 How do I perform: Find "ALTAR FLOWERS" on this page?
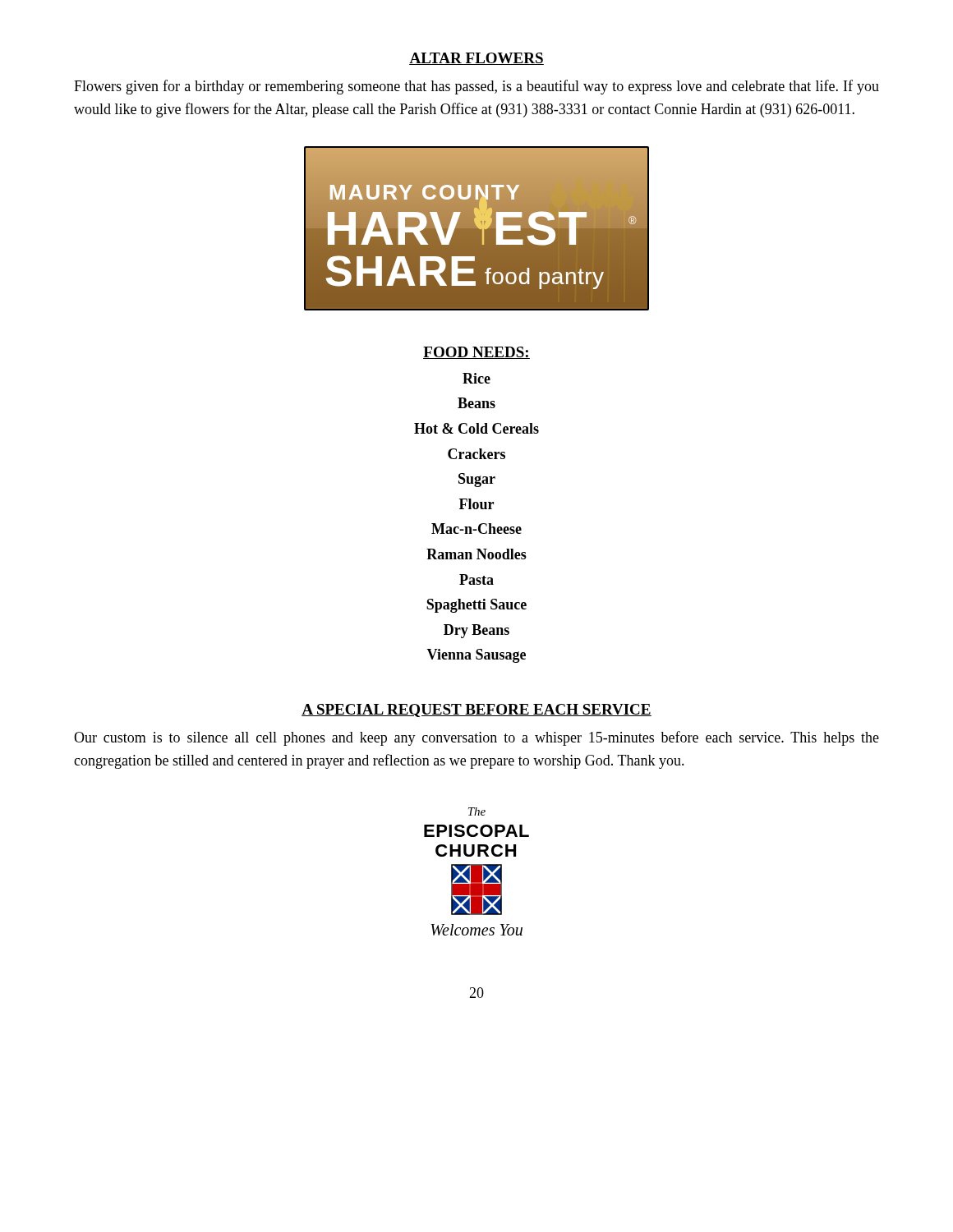point(476,58)
